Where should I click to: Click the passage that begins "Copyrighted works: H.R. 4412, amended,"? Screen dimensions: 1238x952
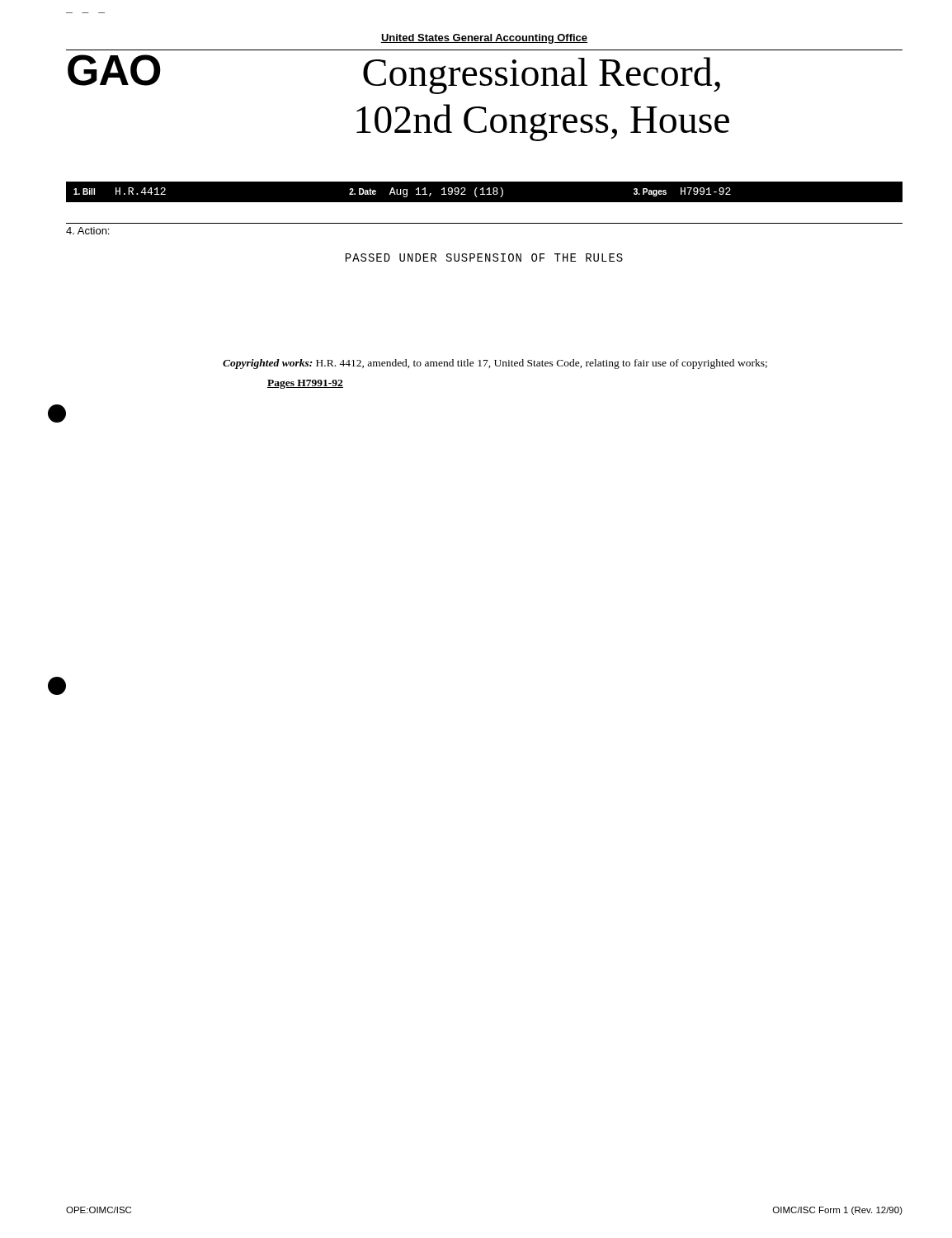tap(495, 374)
